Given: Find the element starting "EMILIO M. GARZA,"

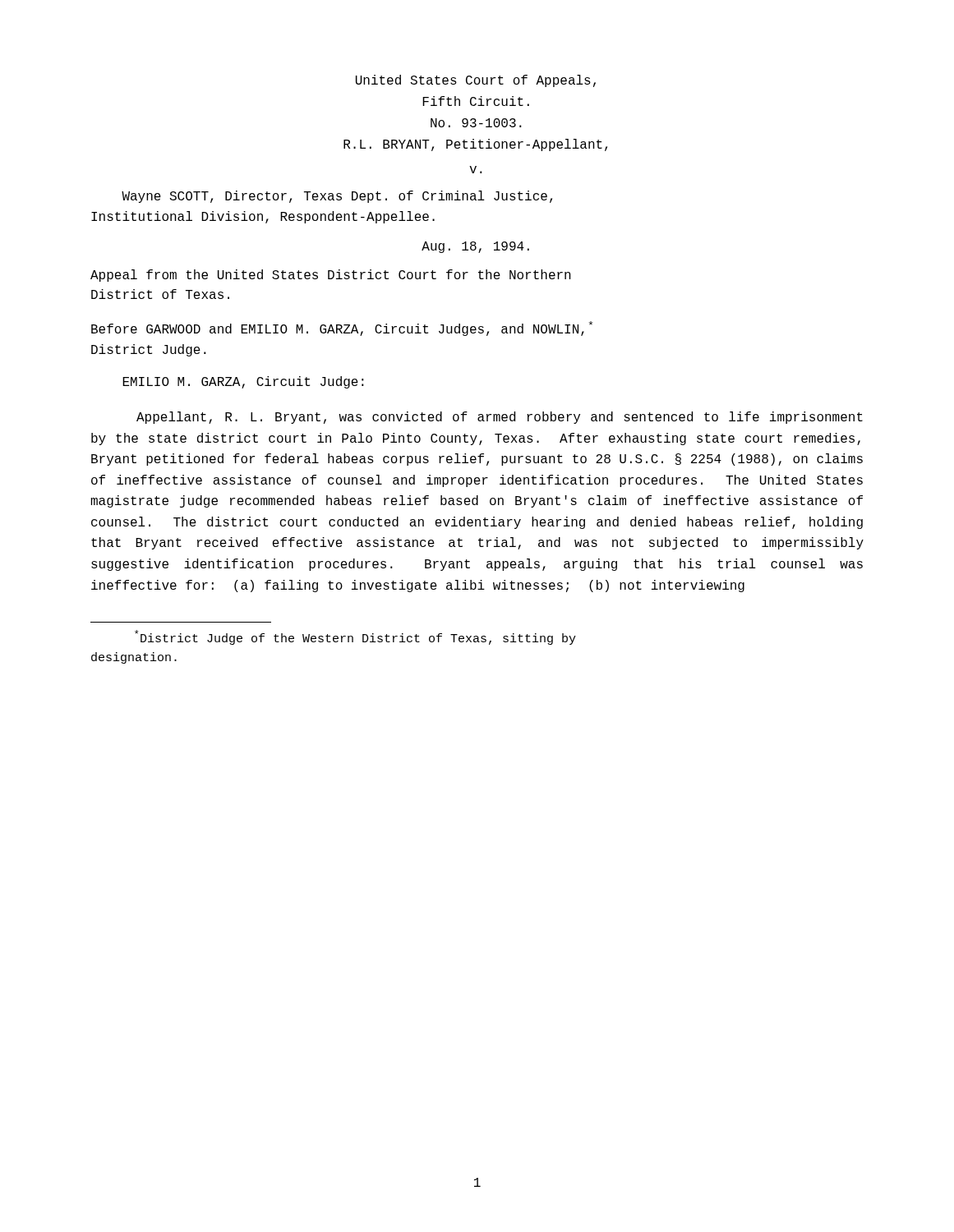Looking at the screenshot, I should [x=228, y=383].
